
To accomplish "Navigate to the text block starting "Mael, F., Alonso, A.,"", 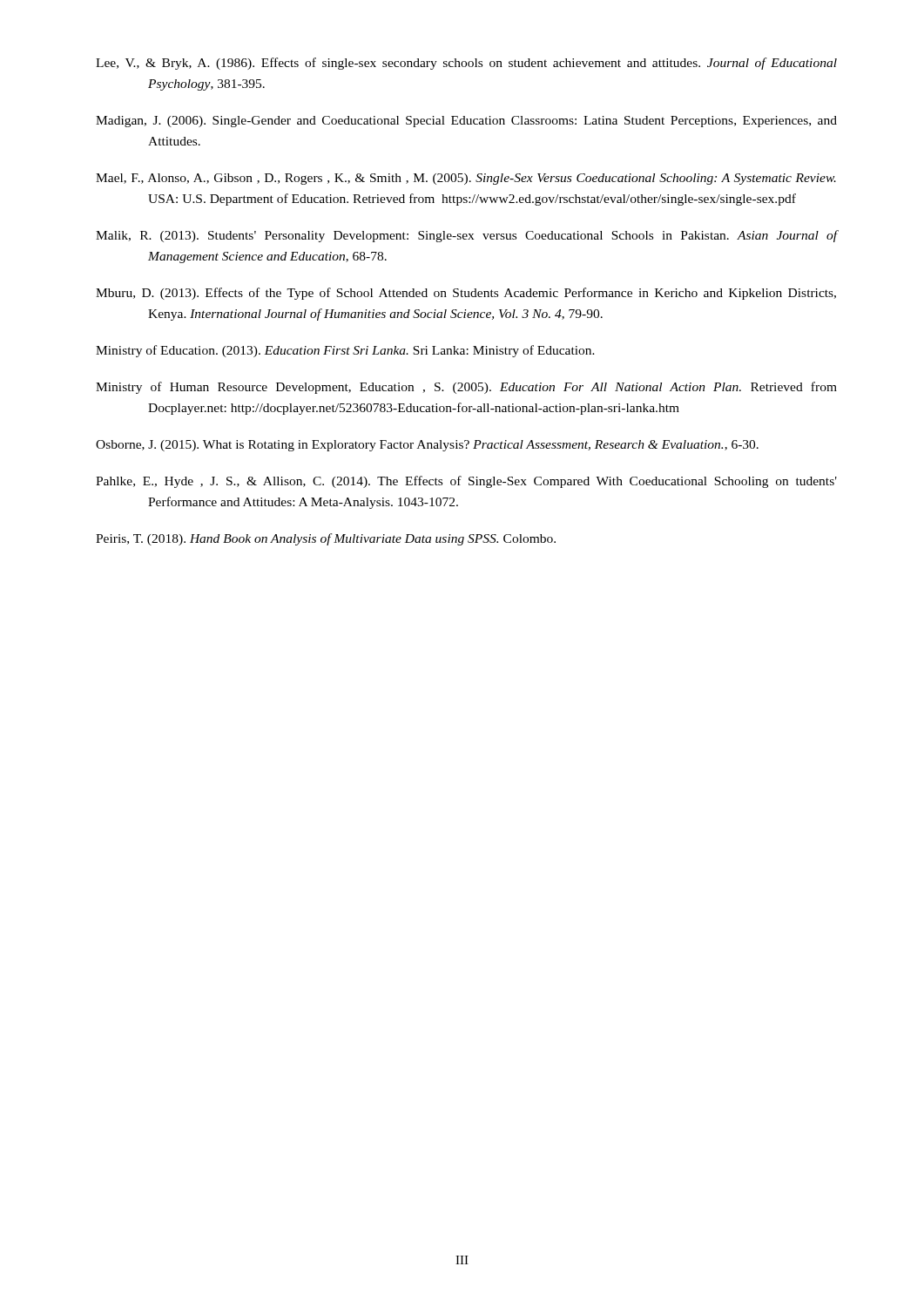I will [x=466, y=188].
